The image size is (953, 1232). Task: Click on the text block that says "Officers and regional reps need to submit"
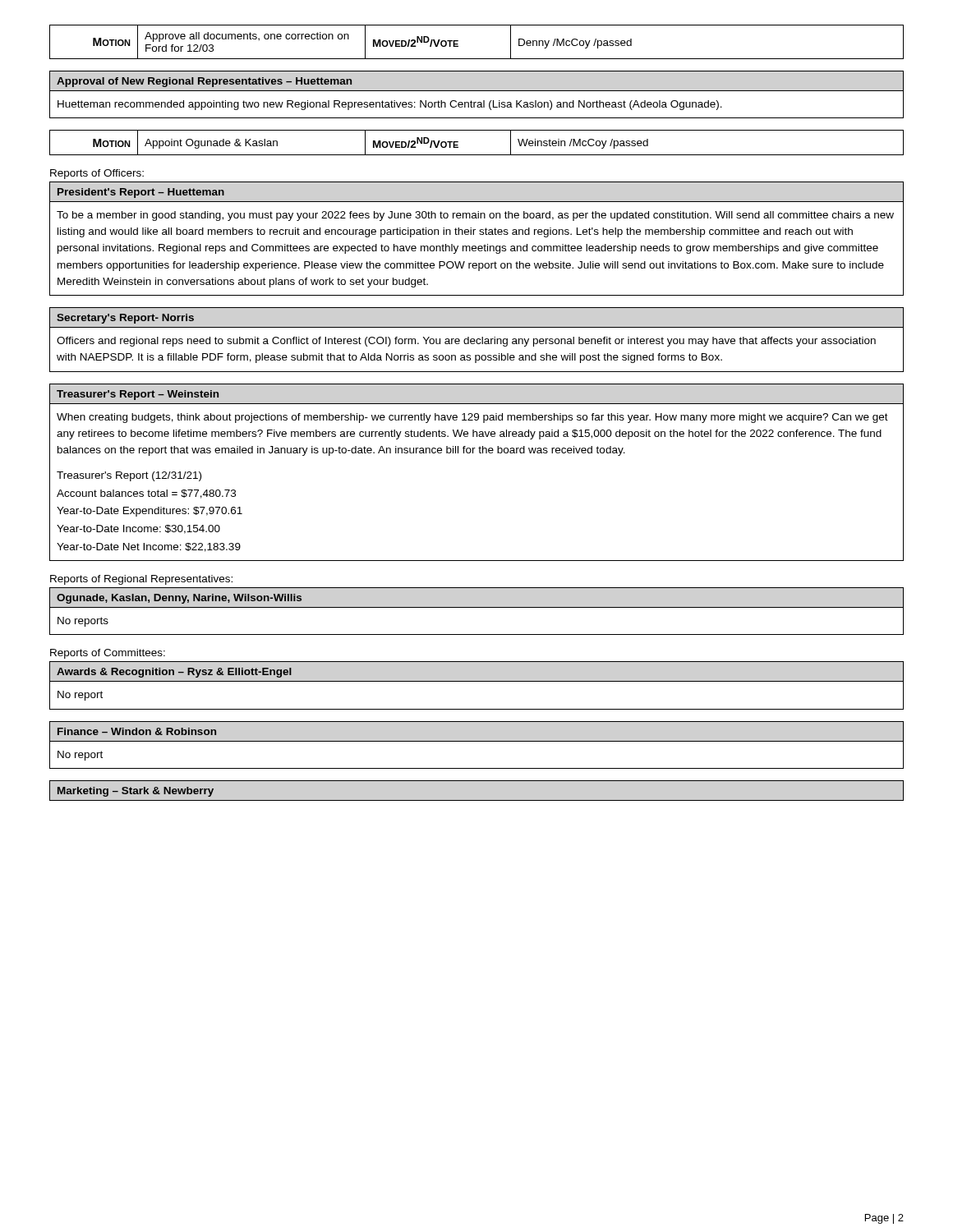pos(476,350)
